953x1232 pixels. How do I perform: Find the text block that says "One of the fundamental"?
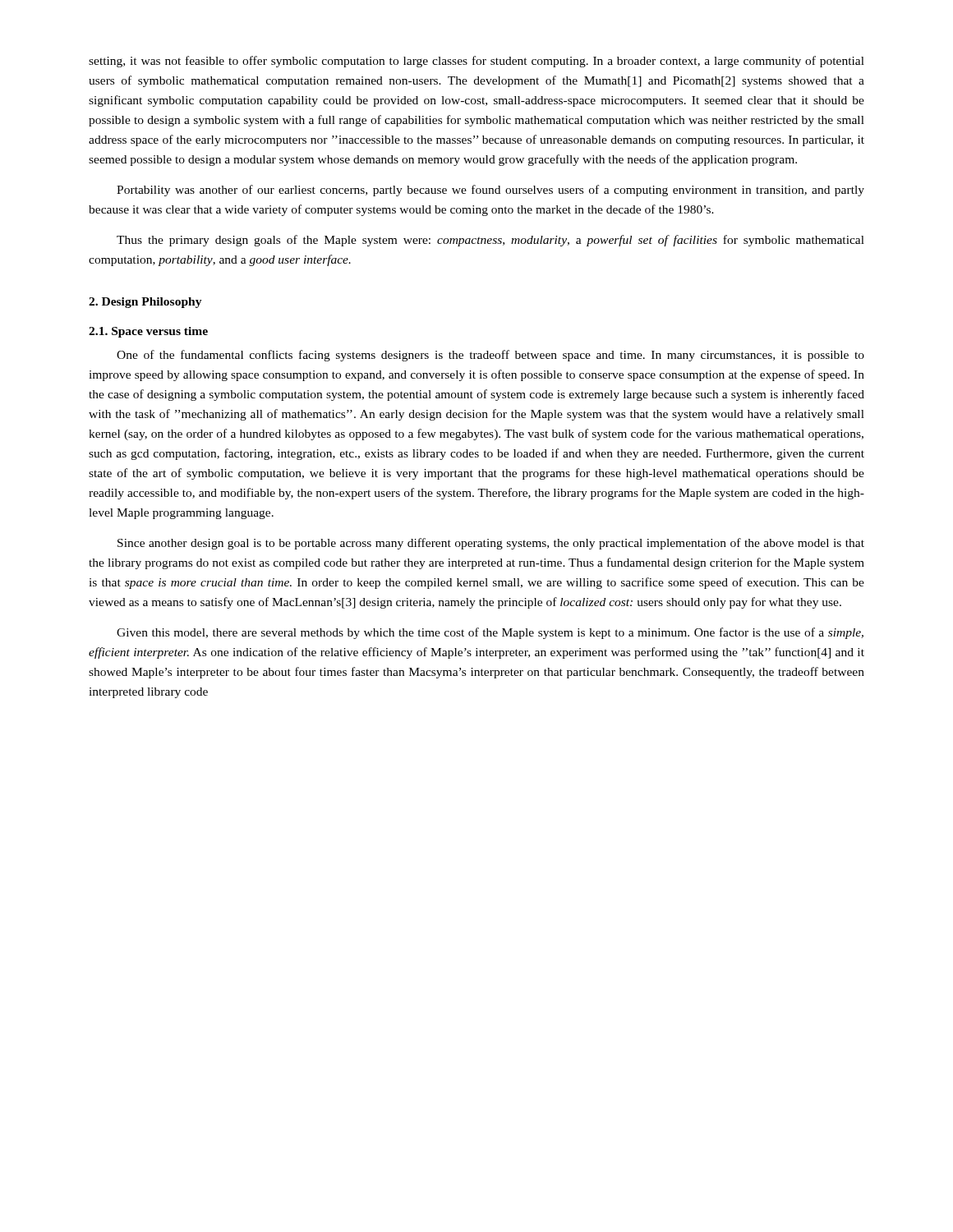coord(476,433)
